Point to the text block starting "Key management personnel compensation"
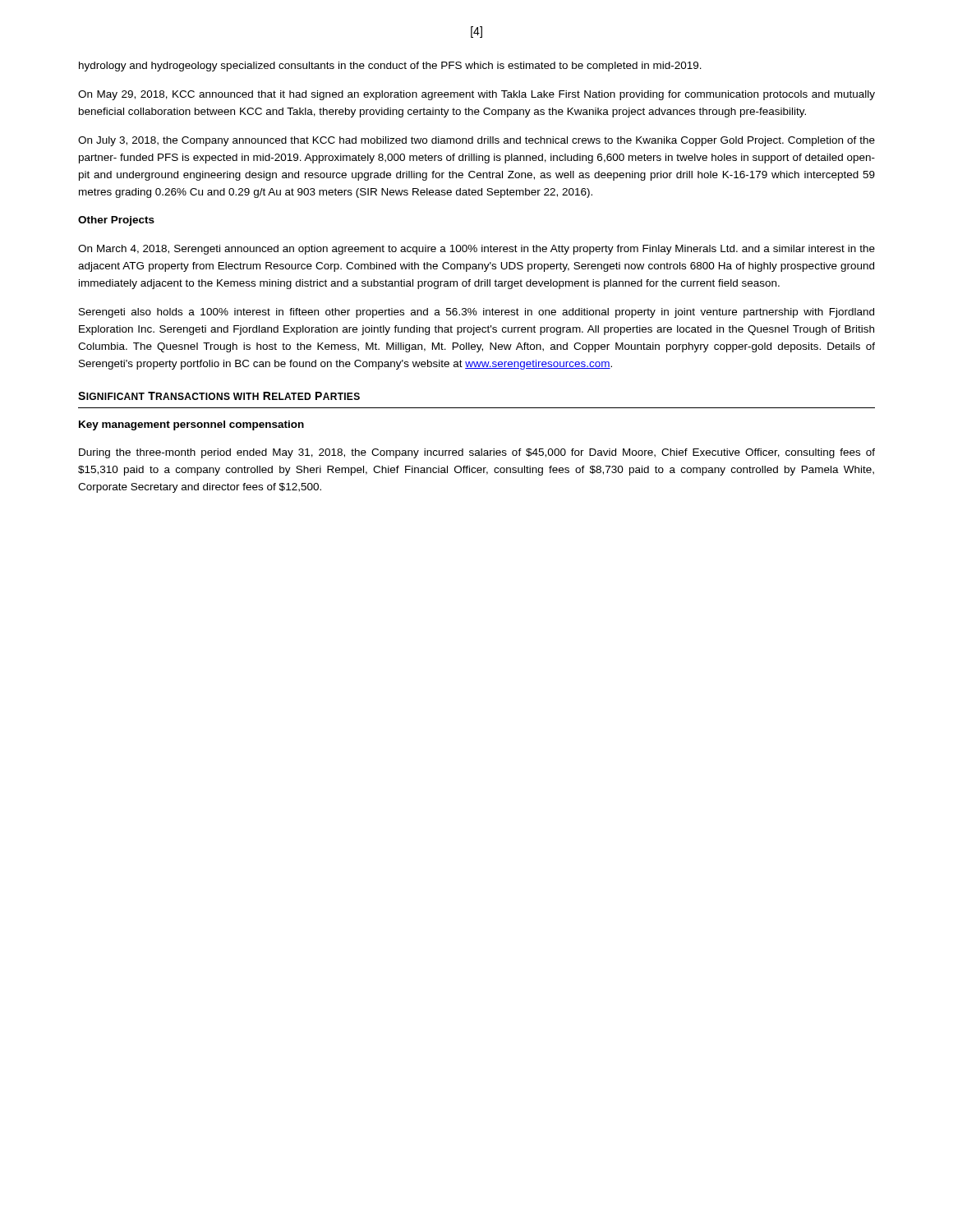The width and height of the screenshot is (953, 1232). pos(191,425)
